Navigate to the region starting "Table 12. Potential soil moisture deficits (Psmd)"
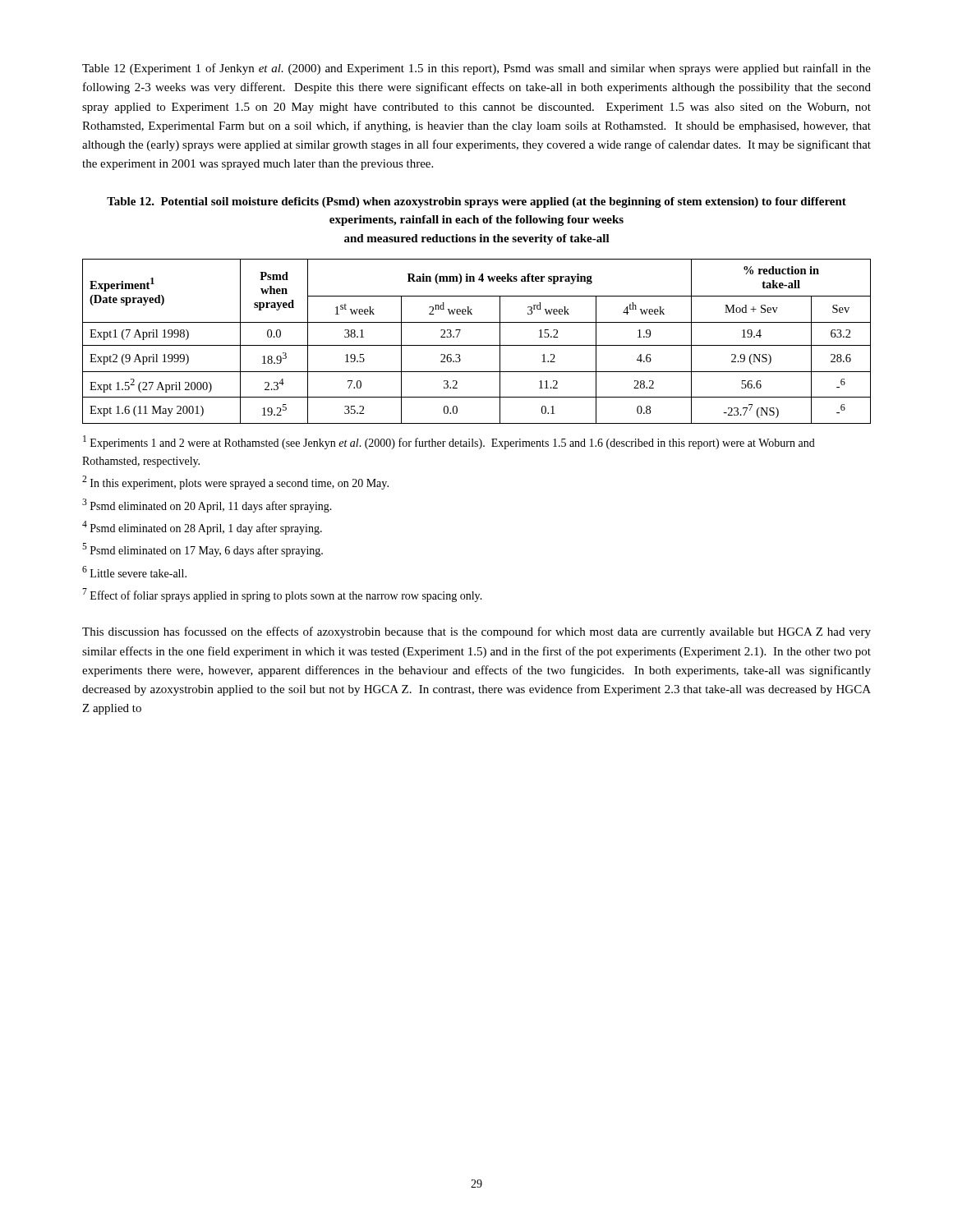This screenshot has height=1232, width=953. click(476, 219)
